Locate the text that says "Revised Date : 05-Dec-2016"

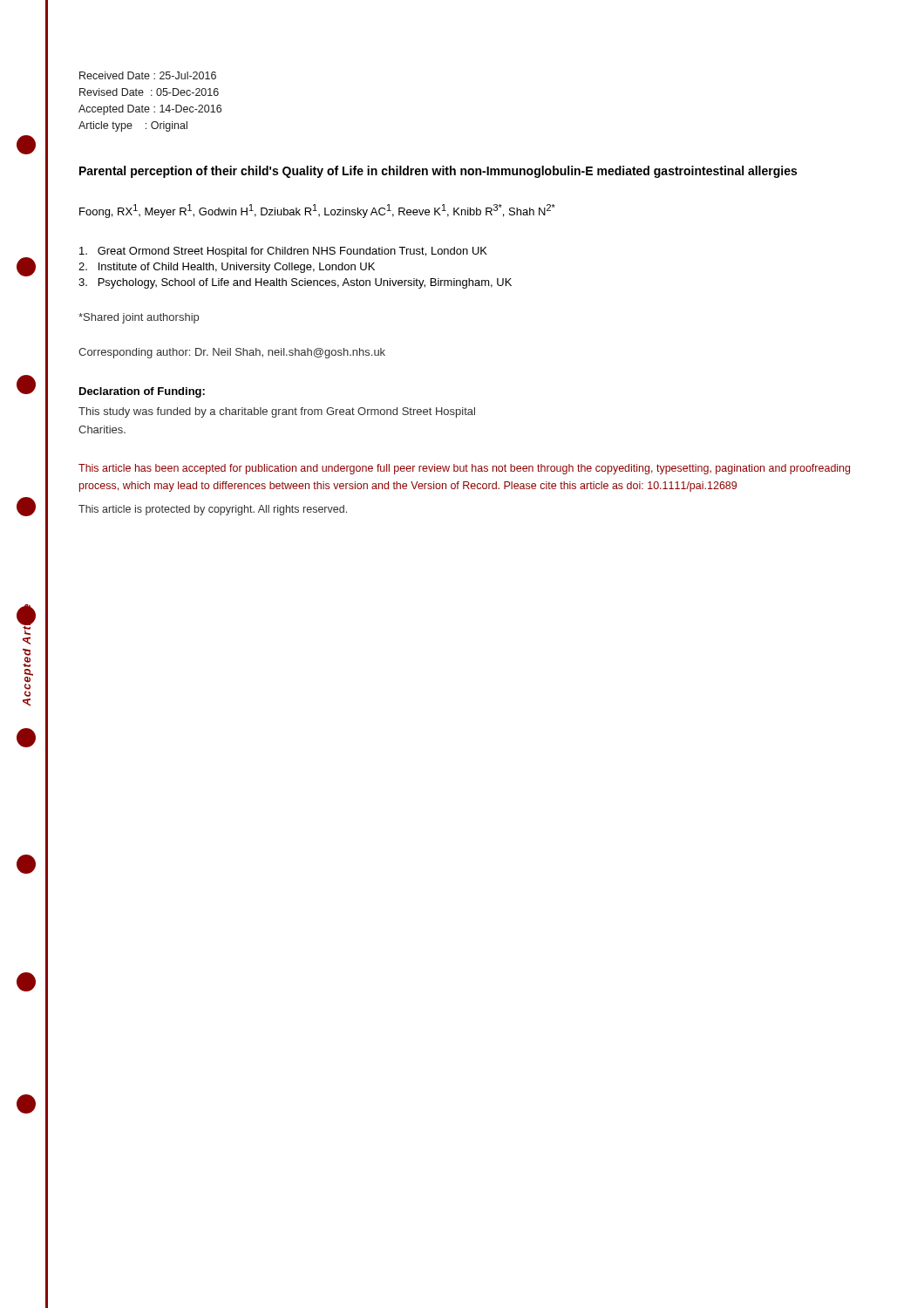149,92
